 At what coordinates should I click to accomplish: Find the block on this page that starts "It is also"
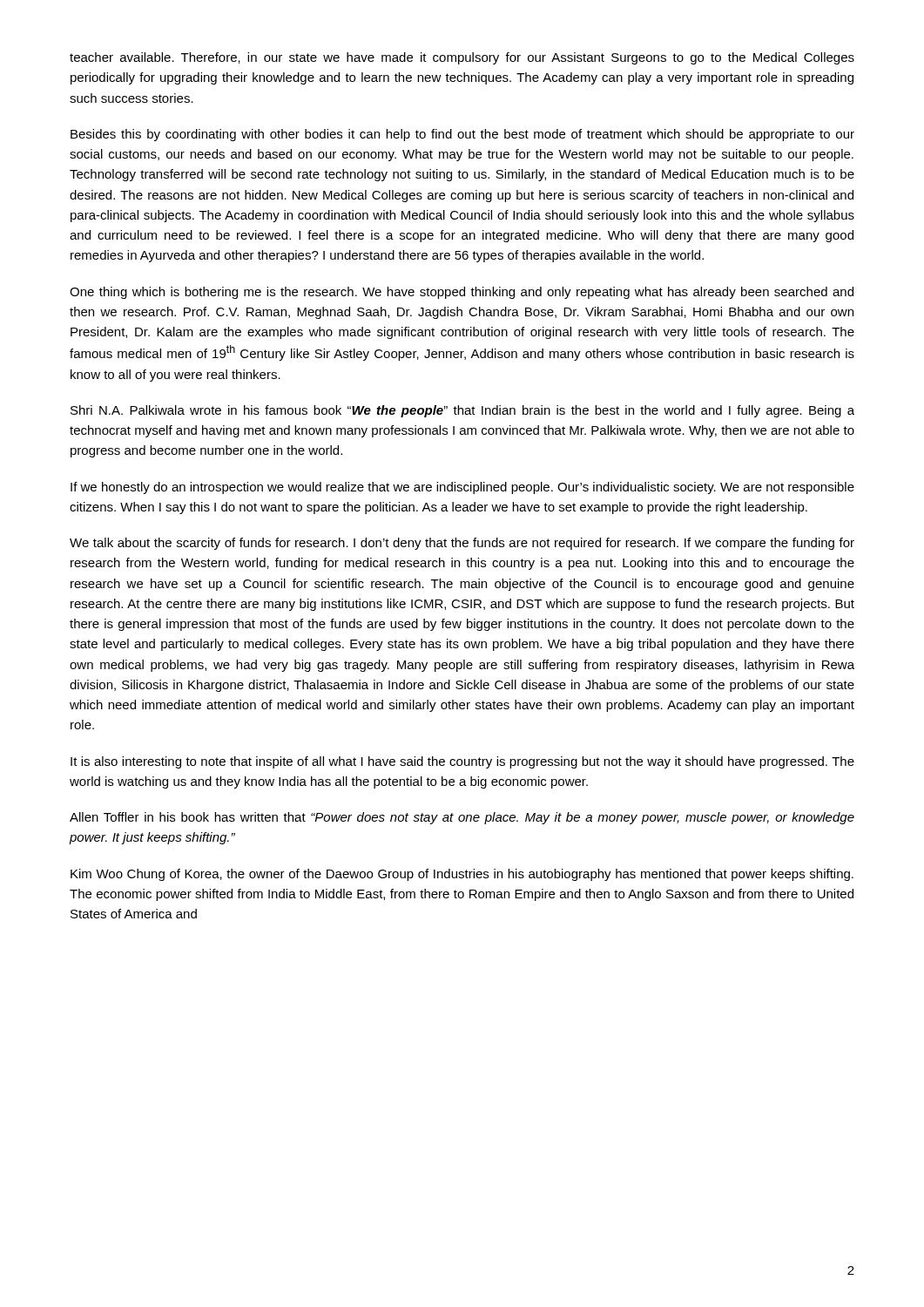(462, 771)
